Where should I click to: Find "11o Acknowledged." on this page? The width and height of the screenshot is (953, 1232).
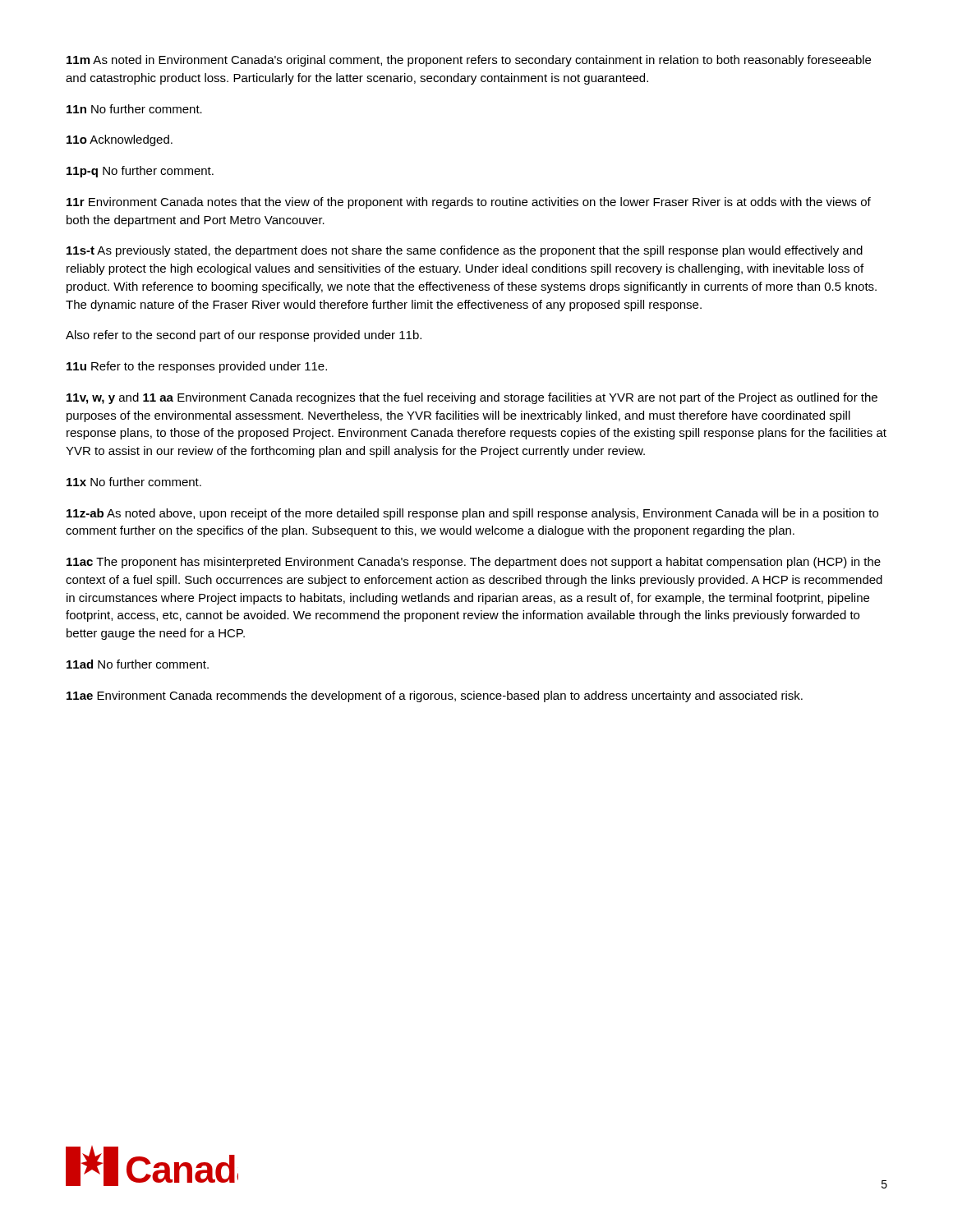(120, 139)
